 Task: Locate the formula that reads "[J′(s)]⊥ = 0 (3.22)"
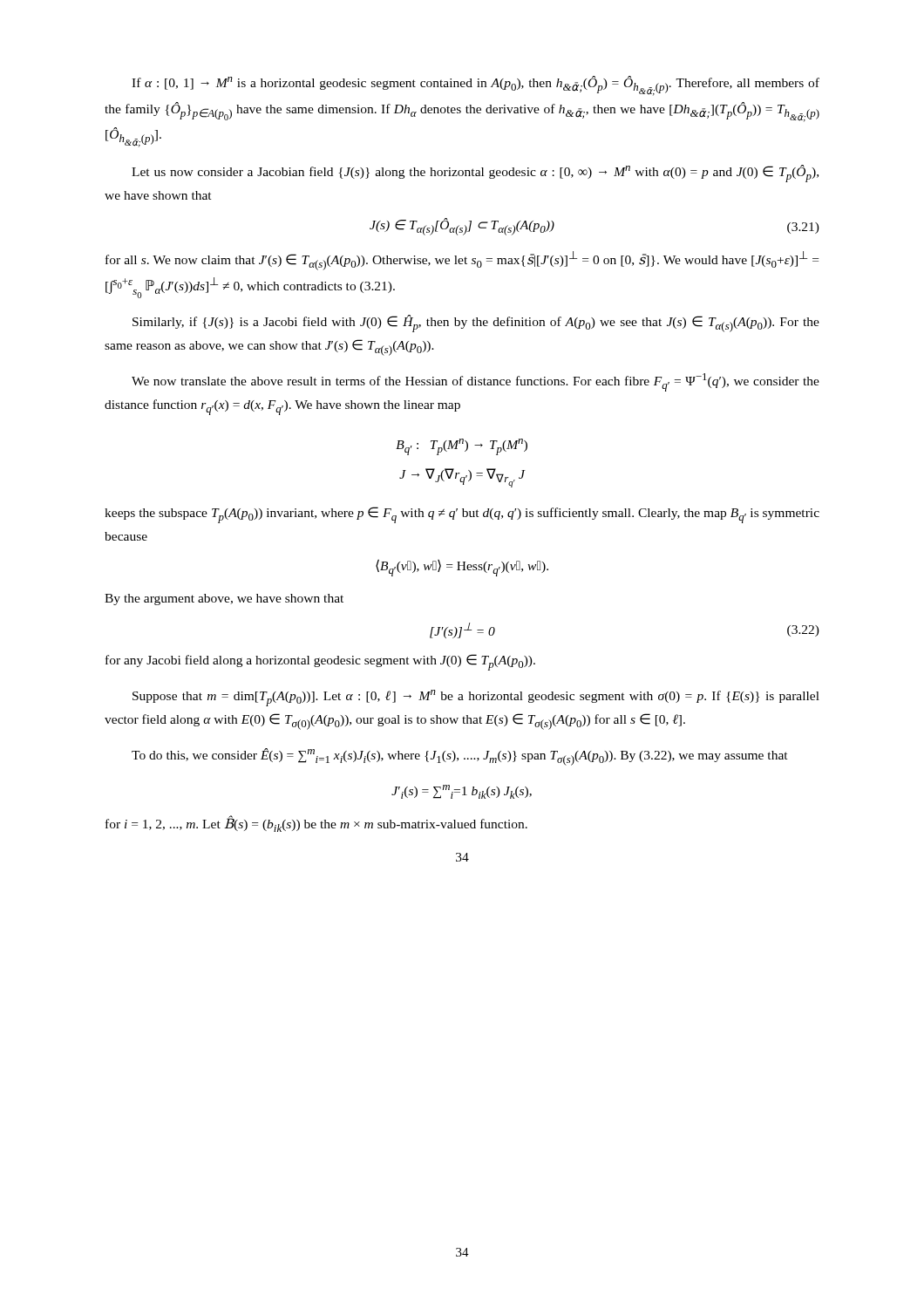coord(462,629)
